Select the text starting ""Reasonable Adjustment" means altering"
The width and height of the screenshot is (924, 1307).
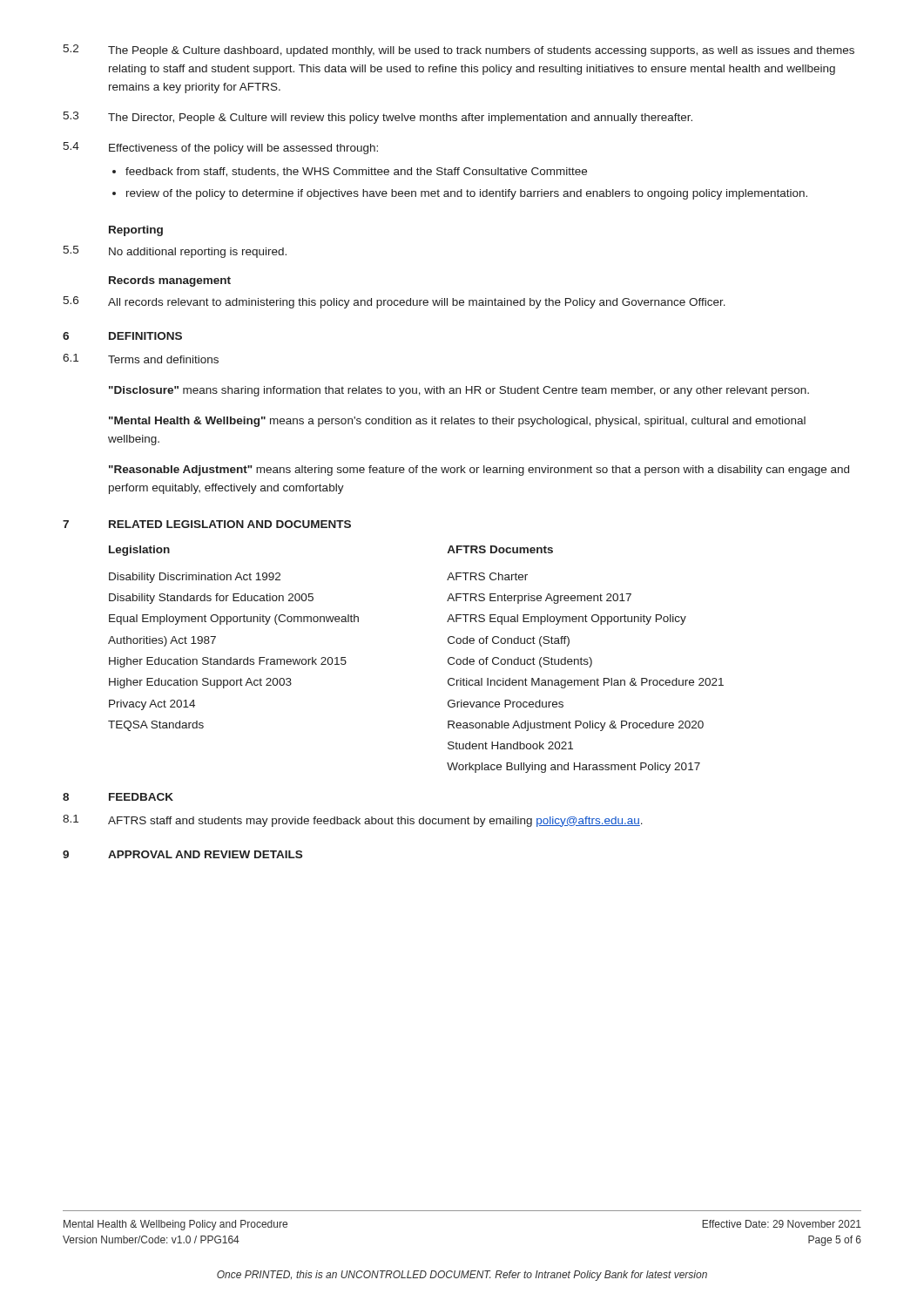coord(479,478)
